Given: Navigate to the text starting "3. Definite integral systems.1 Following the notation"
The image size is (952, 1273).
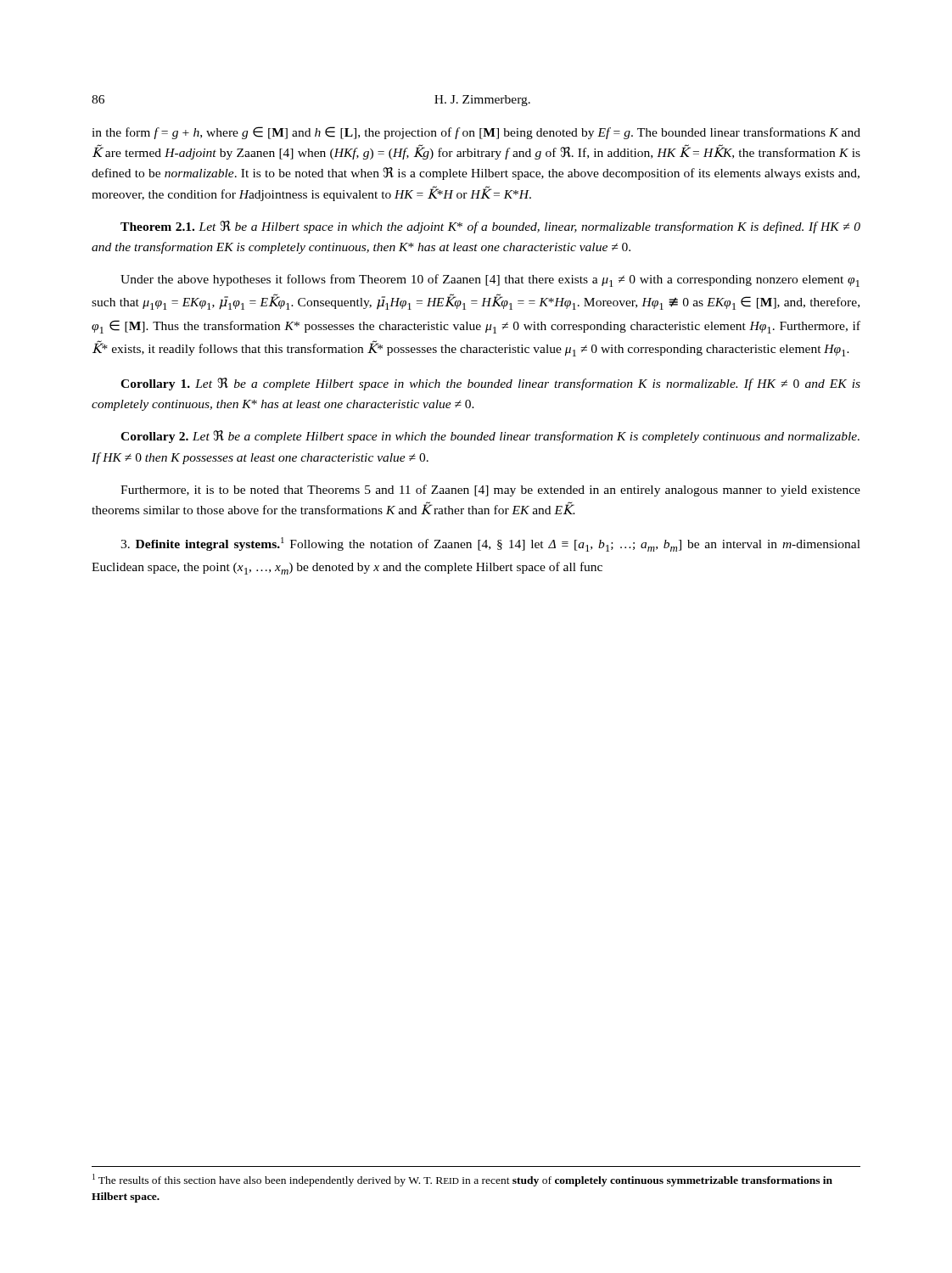Looking at the screenshot, I should click(476, 557).
